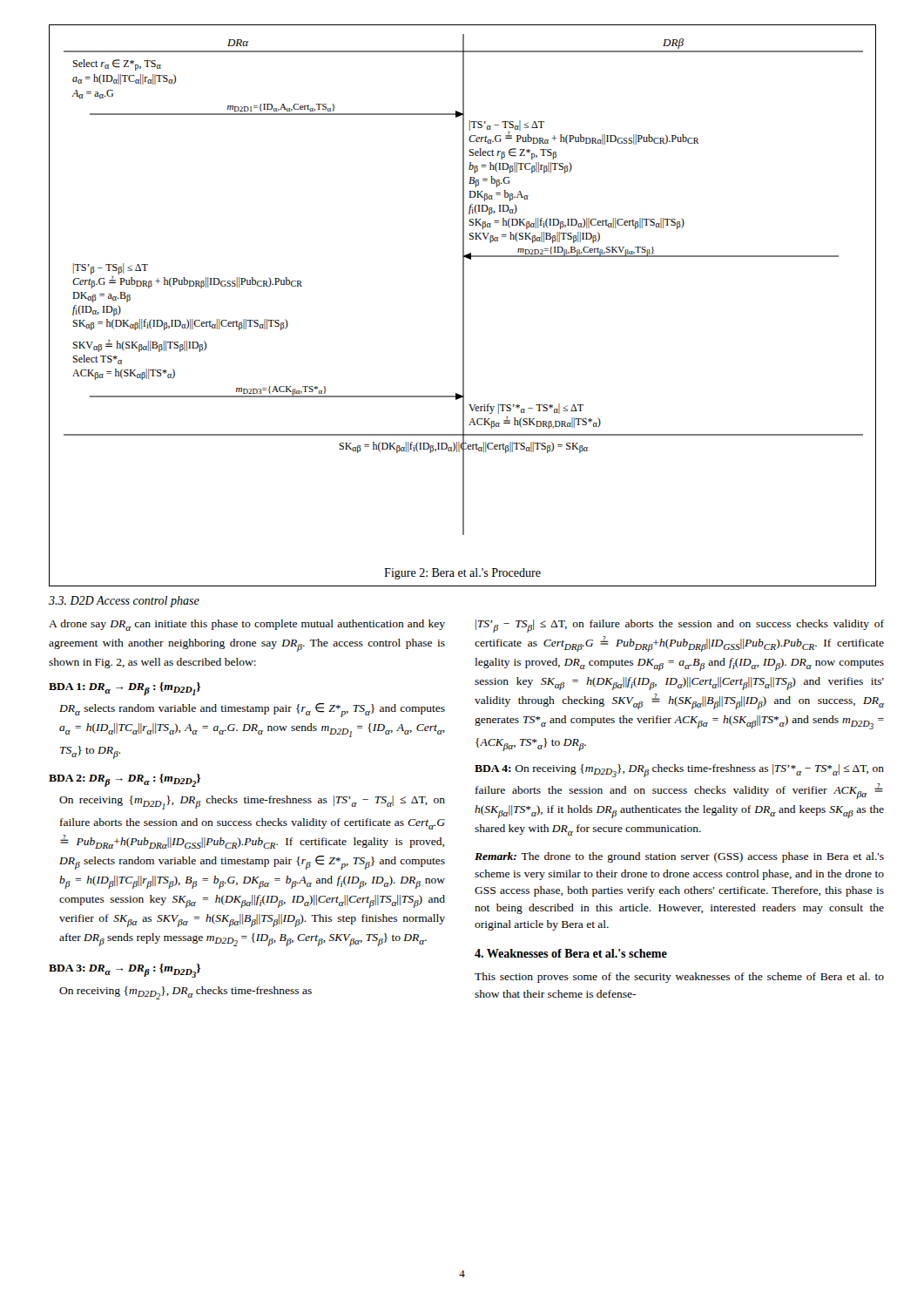This screenshot has width=924, height=1307.
Task: Where is the passage that starts "|TS’β − TSβ| ≤ ΔT, on"?
Action: [679, 684]
